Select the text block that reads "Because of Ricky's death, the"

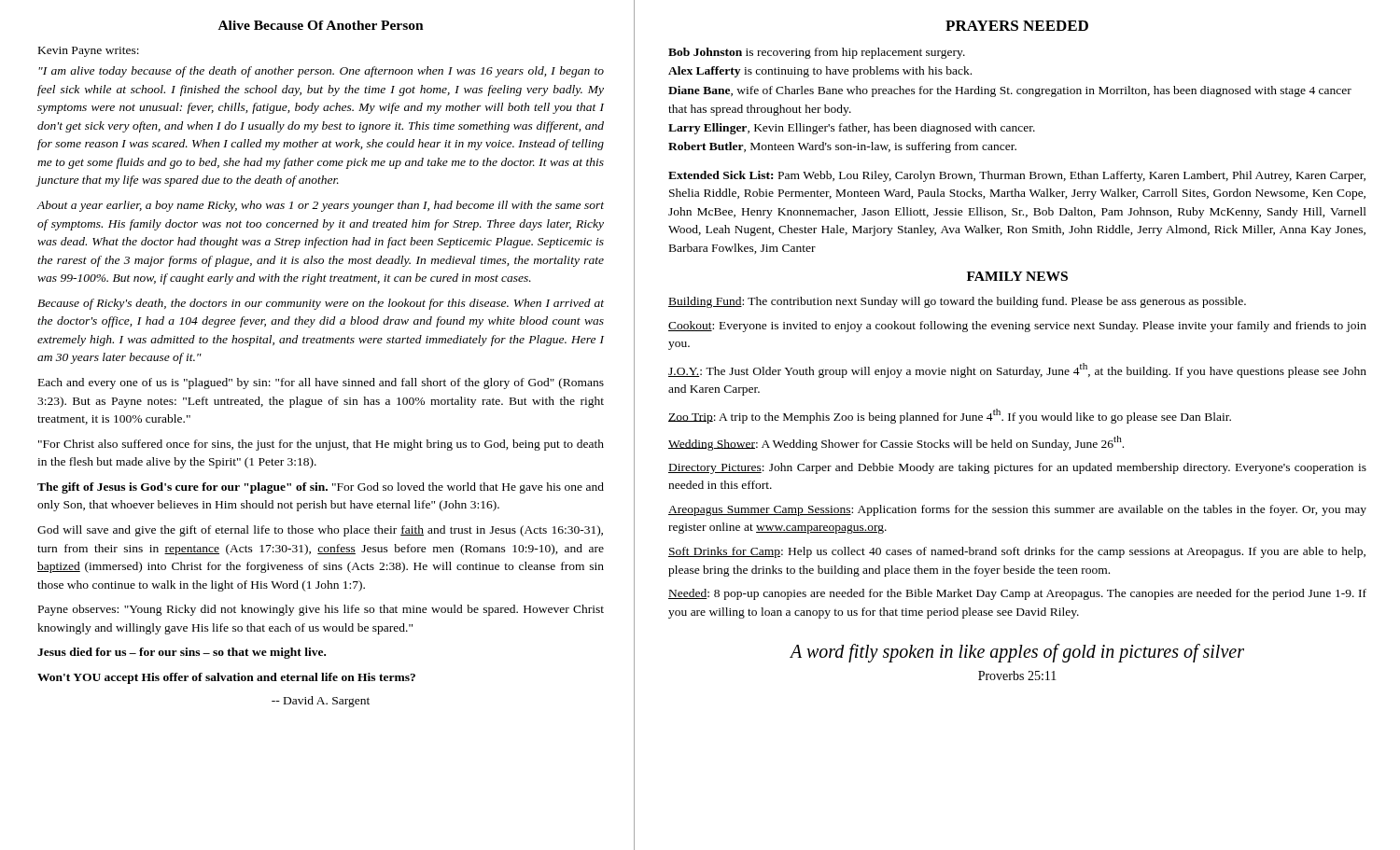321,330
